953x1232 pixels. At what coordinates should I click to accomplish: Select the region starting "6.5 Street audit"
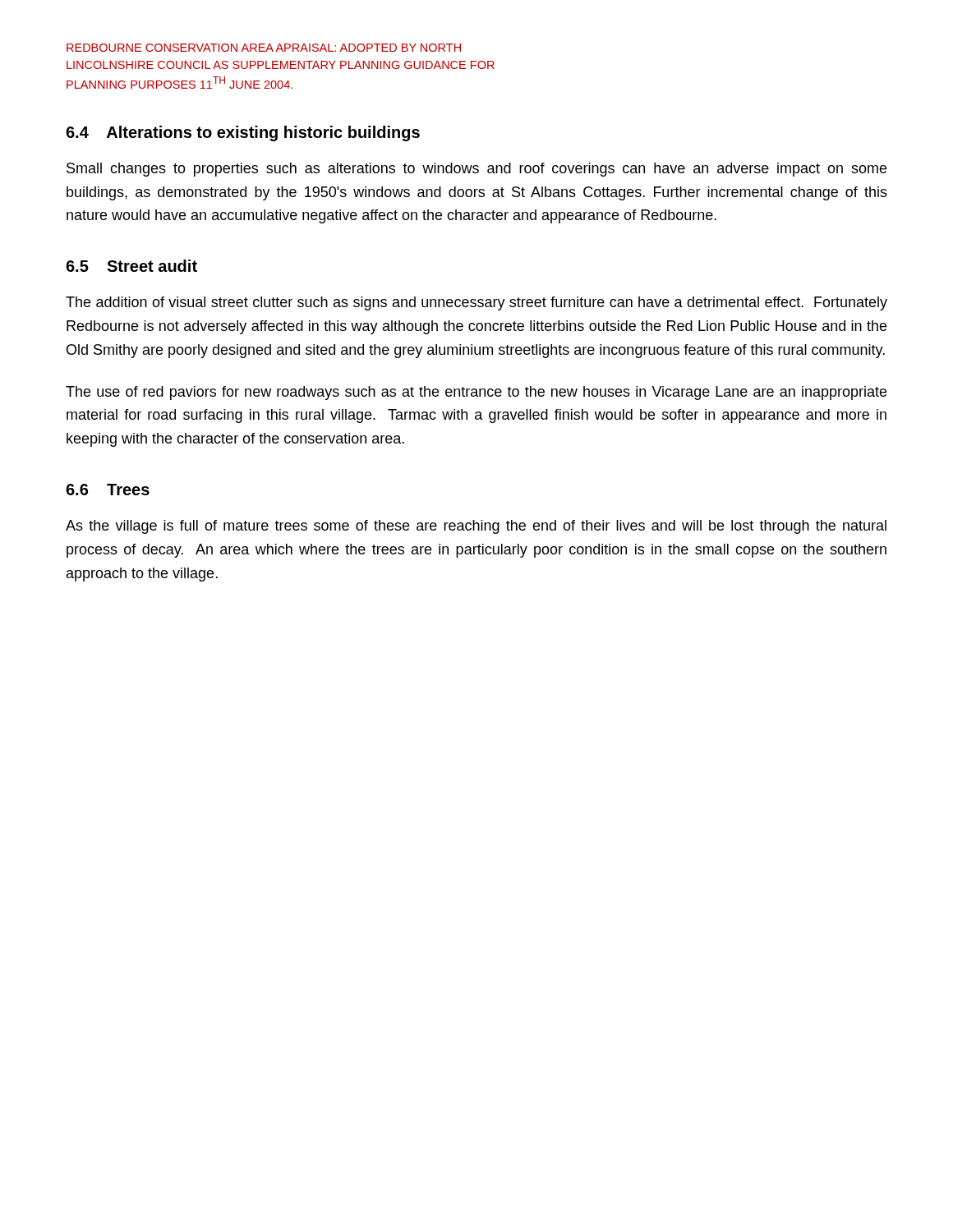tap(132, 266)
